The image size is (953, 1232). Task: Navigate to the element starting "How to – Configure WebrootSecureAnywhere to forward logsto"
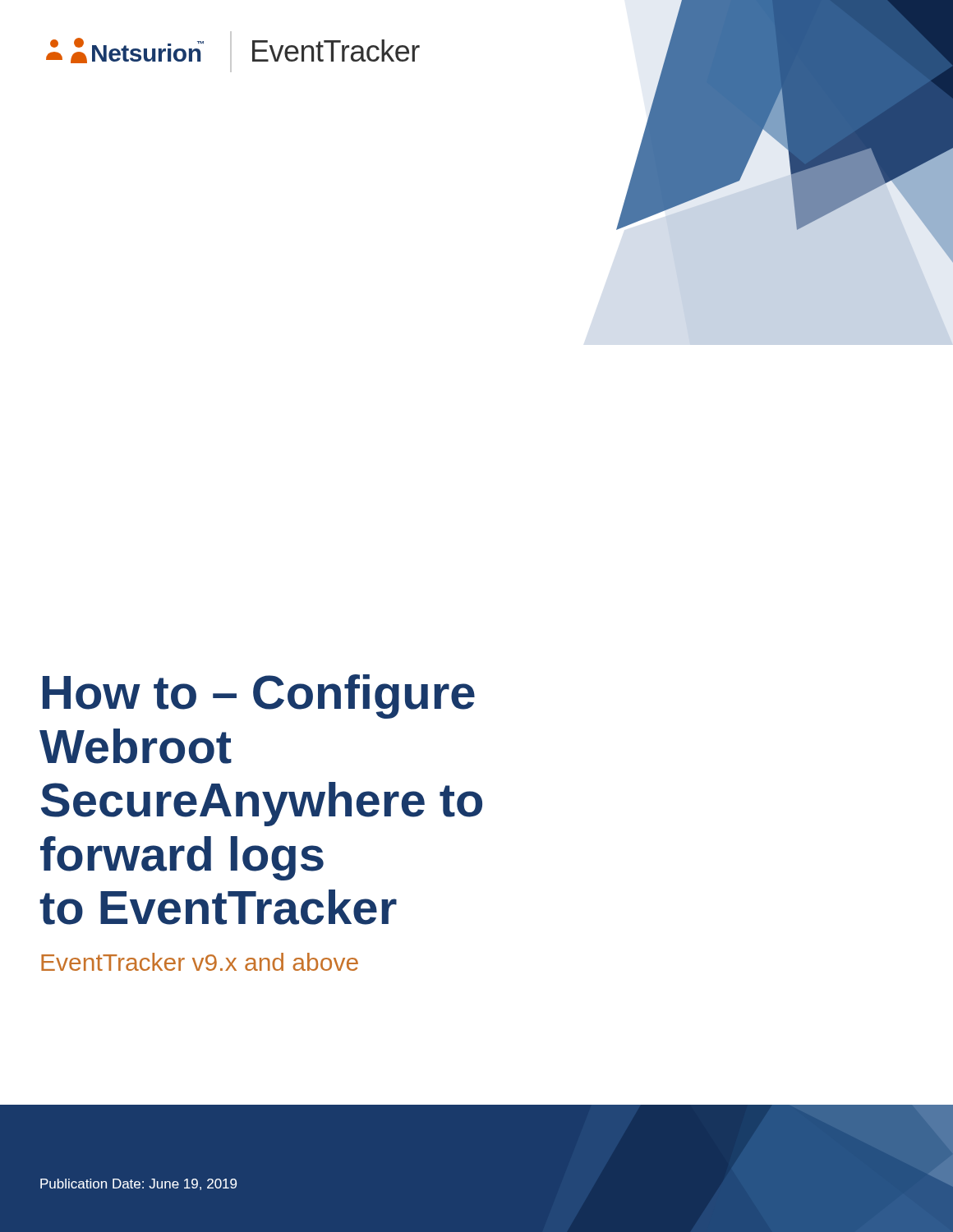[x=343, y=822]
